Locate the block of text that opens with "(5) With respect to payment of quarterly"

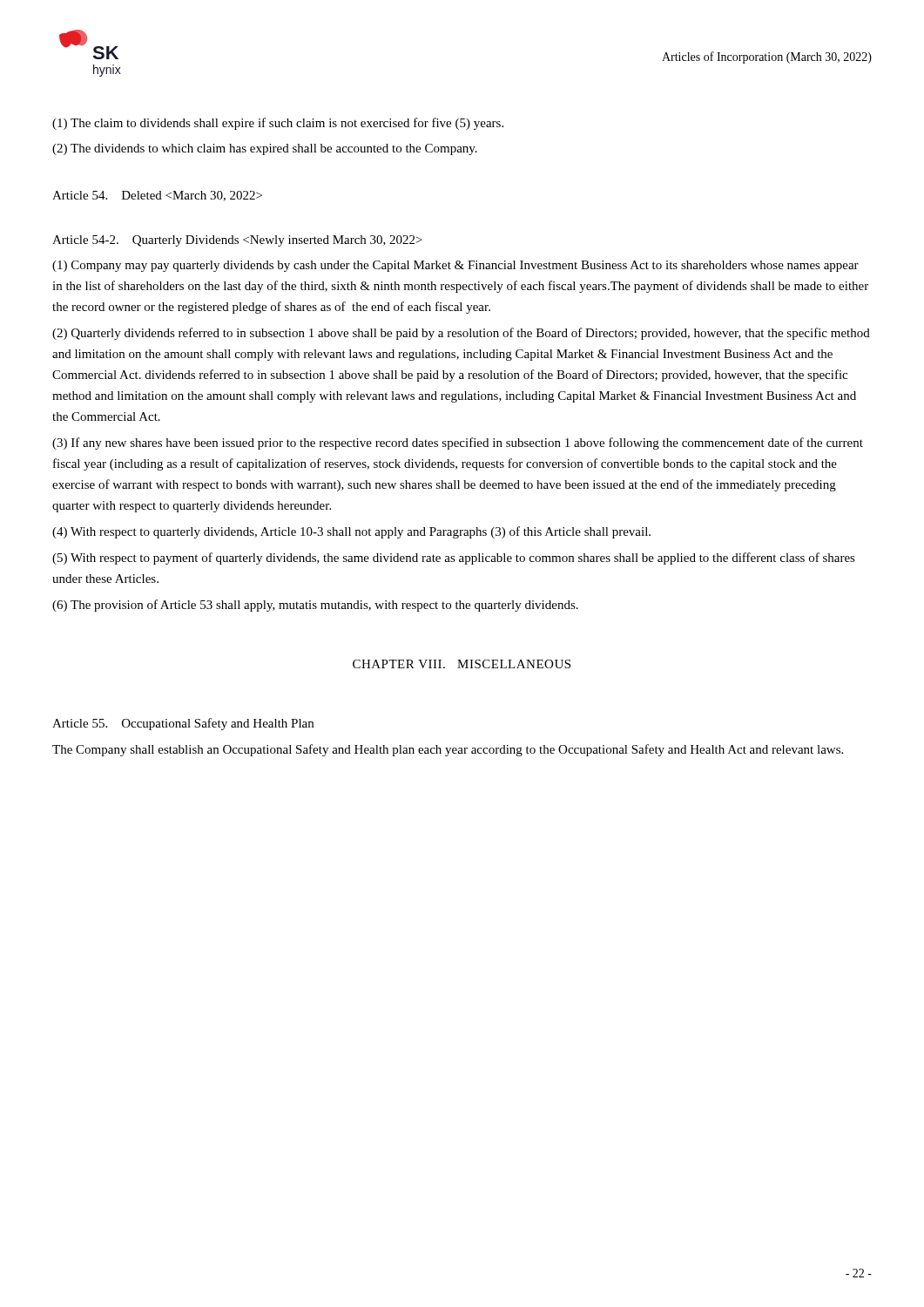[454, 568]
